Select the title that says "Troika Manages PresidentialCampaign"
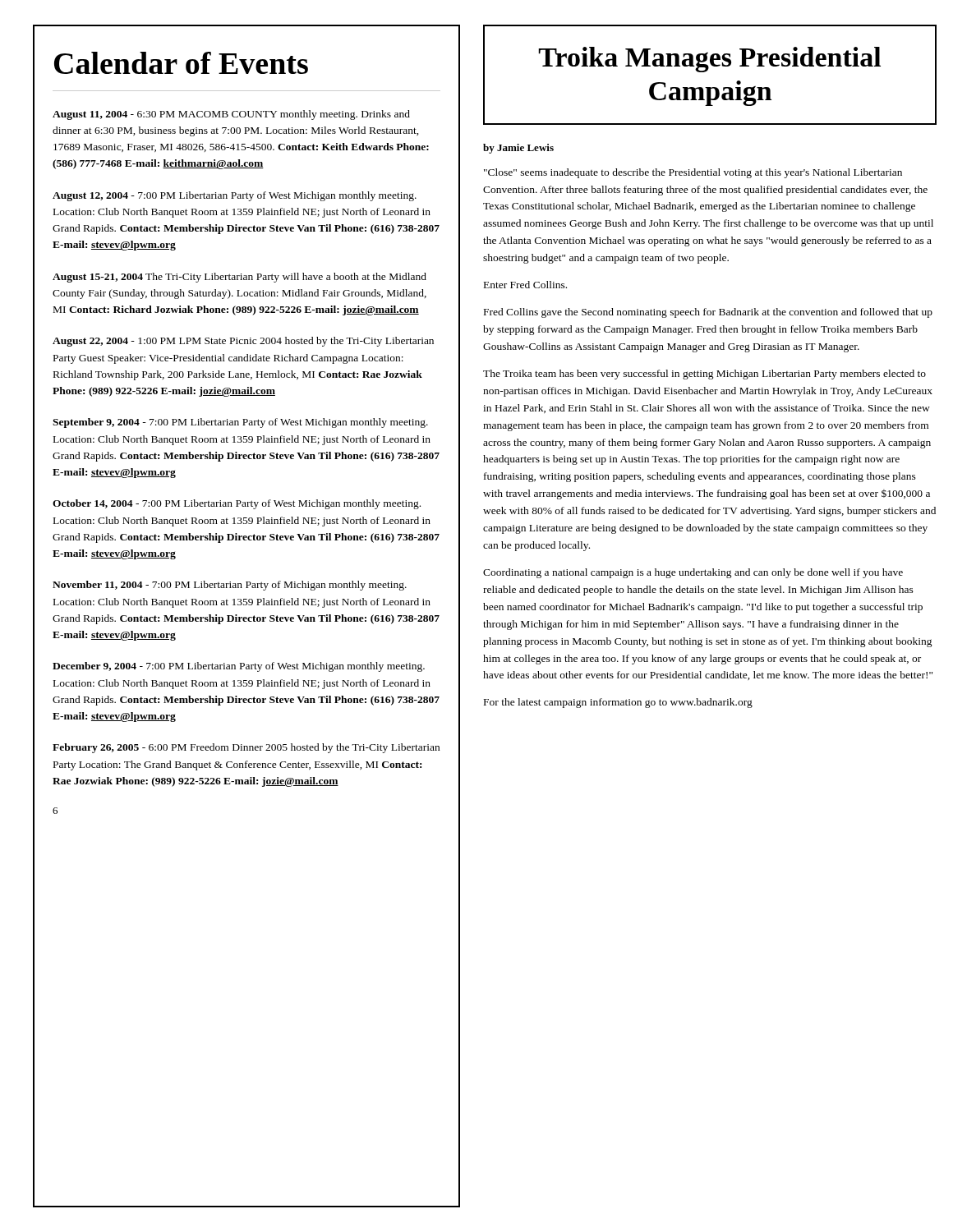Screen dimensions: 1232x953 tap(710, 75)
